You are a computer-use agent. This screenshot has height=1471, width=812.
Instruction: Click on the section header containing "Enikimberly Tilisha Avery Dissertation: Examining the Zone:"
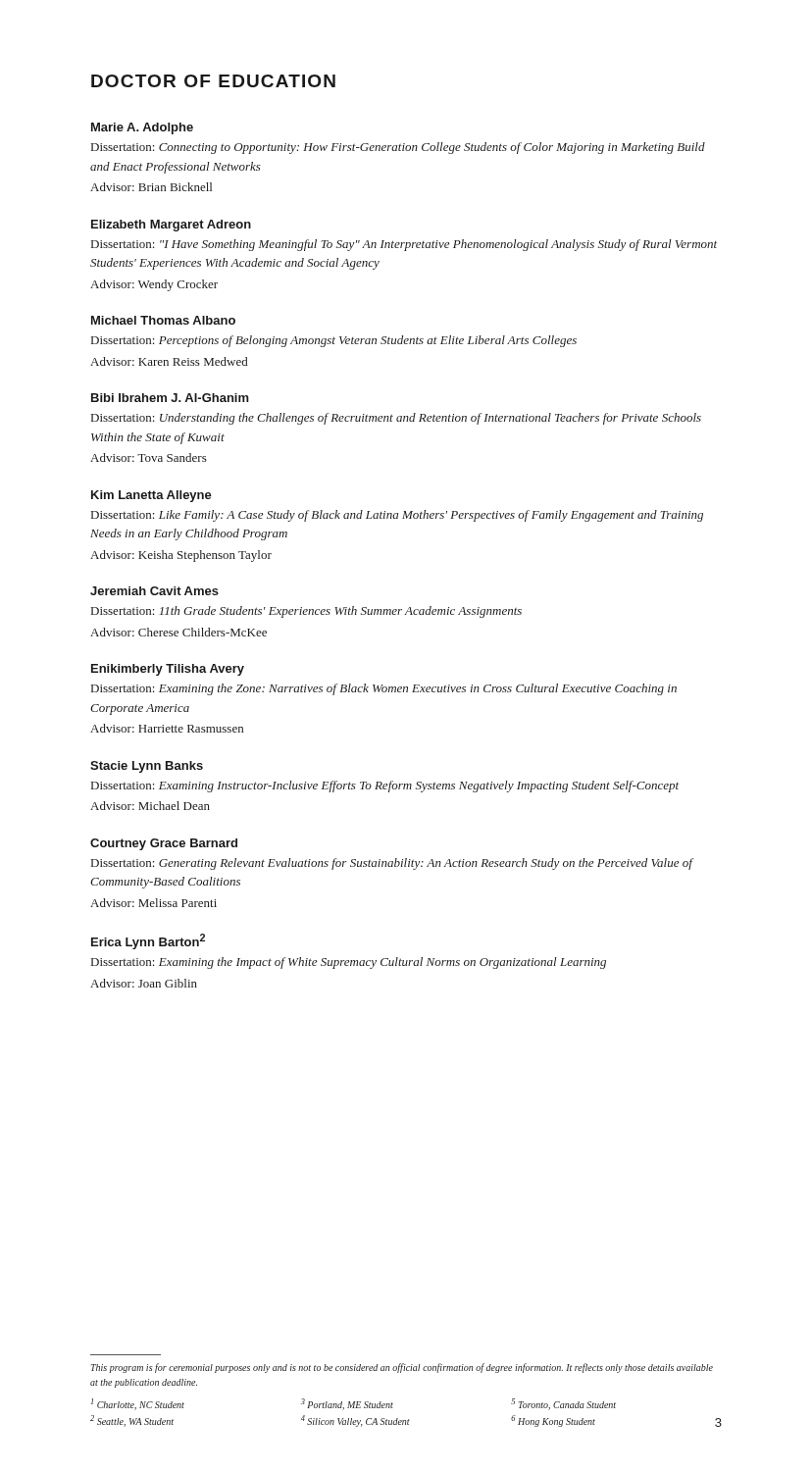406,699
